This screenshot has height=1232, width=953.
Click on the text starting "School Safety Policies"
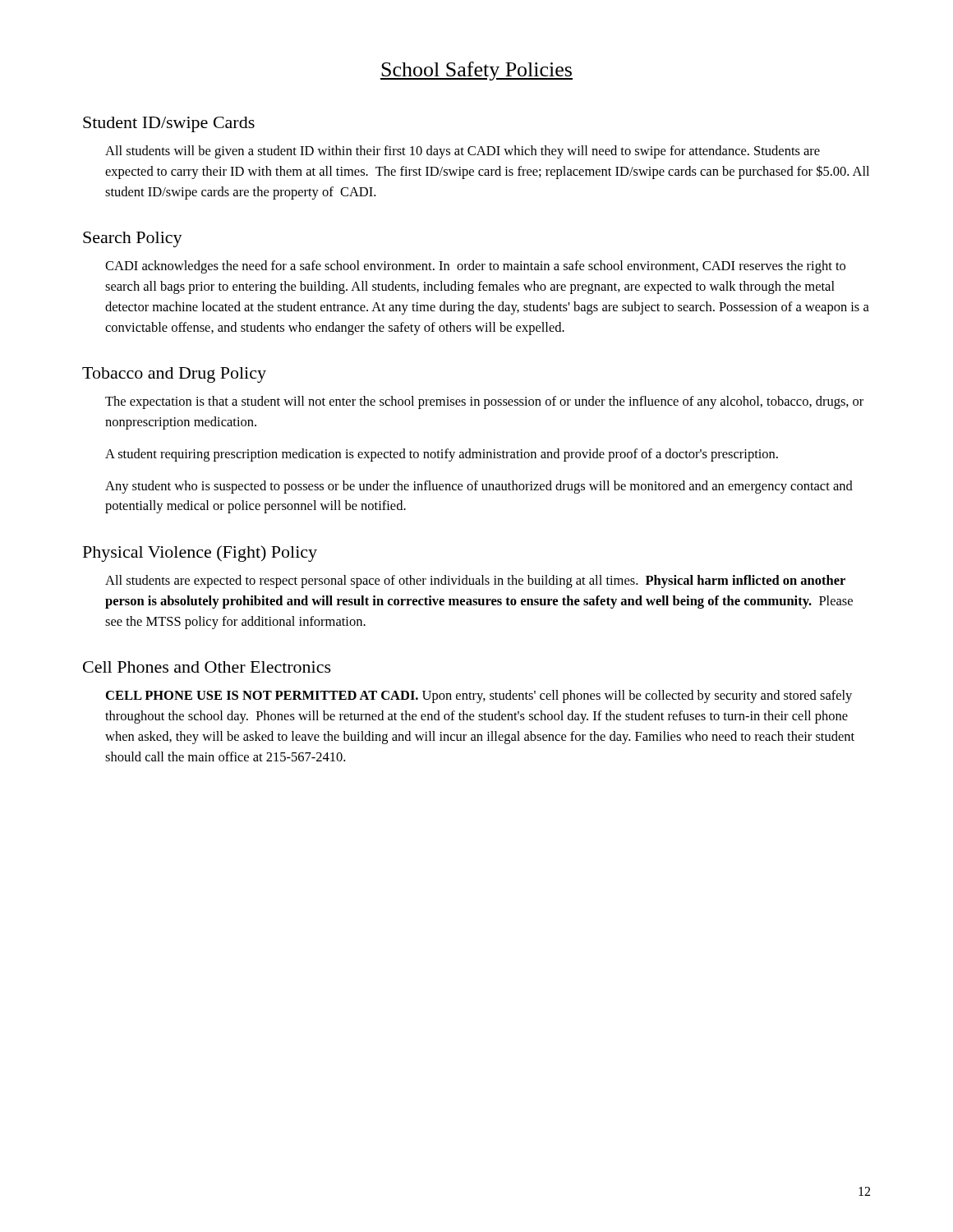pos(476,69)
